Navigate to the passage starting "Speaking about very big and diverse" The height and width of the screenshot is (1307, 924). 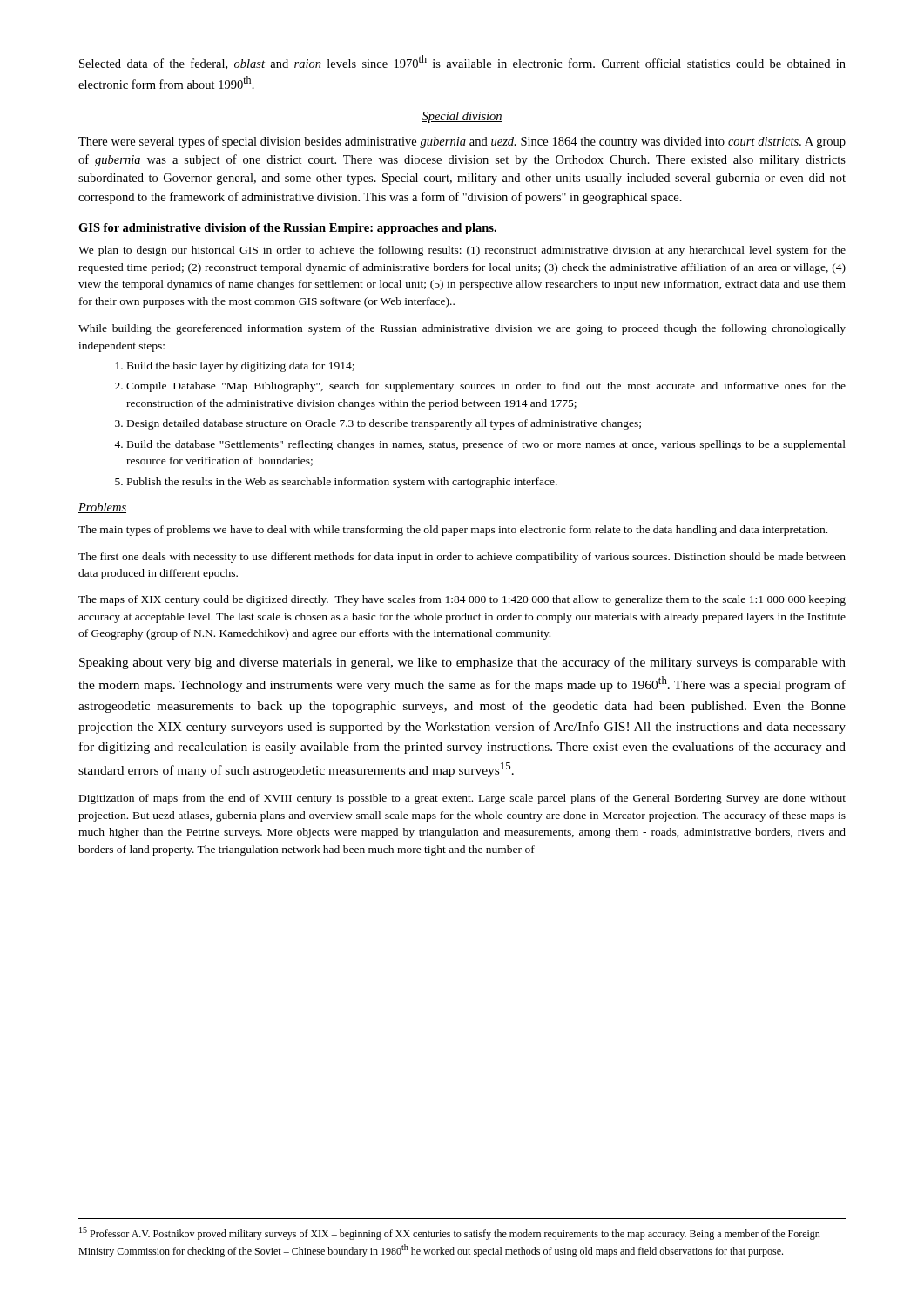pyautogui.click(x=462, y=716)
